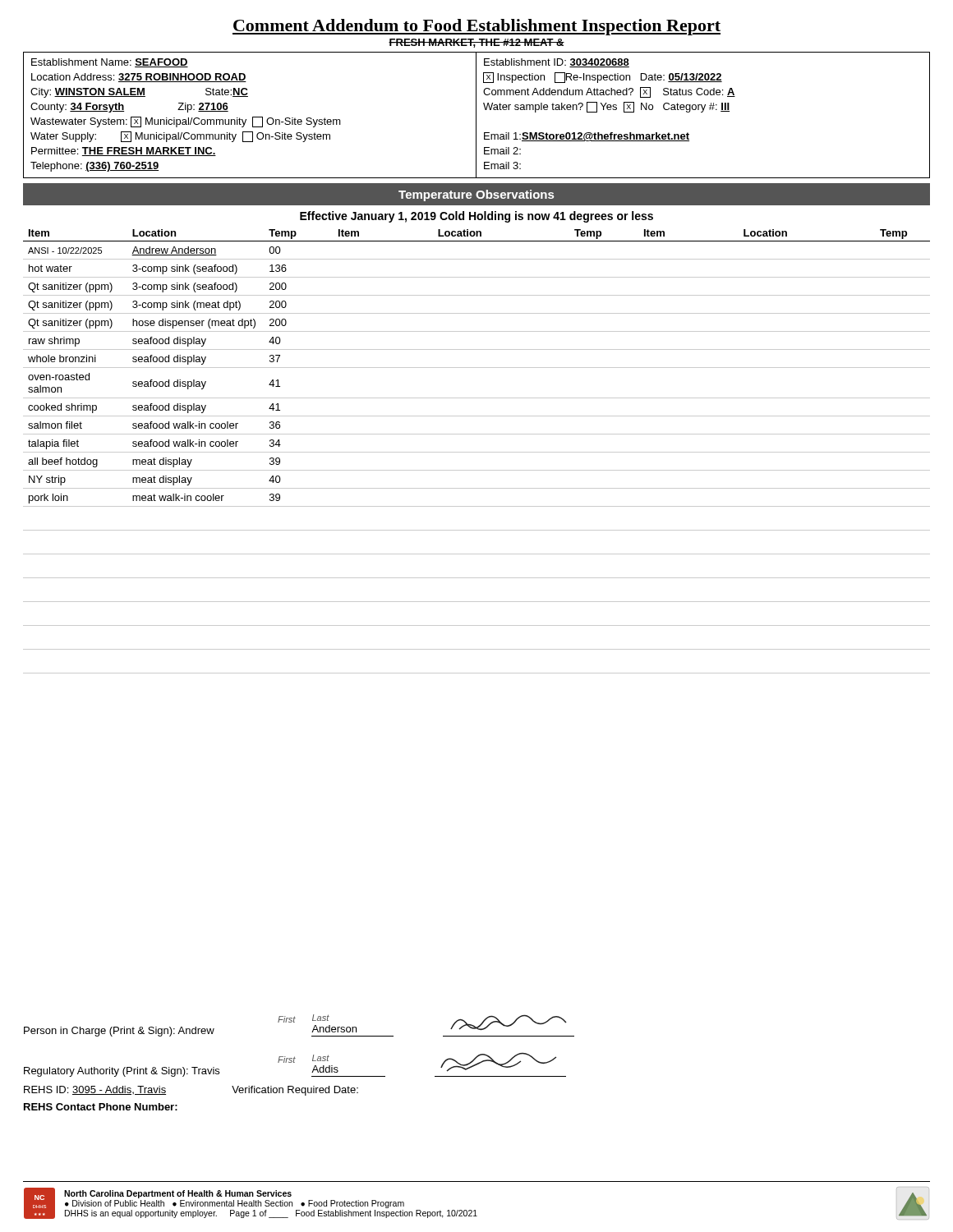Select the section header that reads "Temperature Observations"
The width and height of the screenshot is (953, 1232).
tap(476, 194)
